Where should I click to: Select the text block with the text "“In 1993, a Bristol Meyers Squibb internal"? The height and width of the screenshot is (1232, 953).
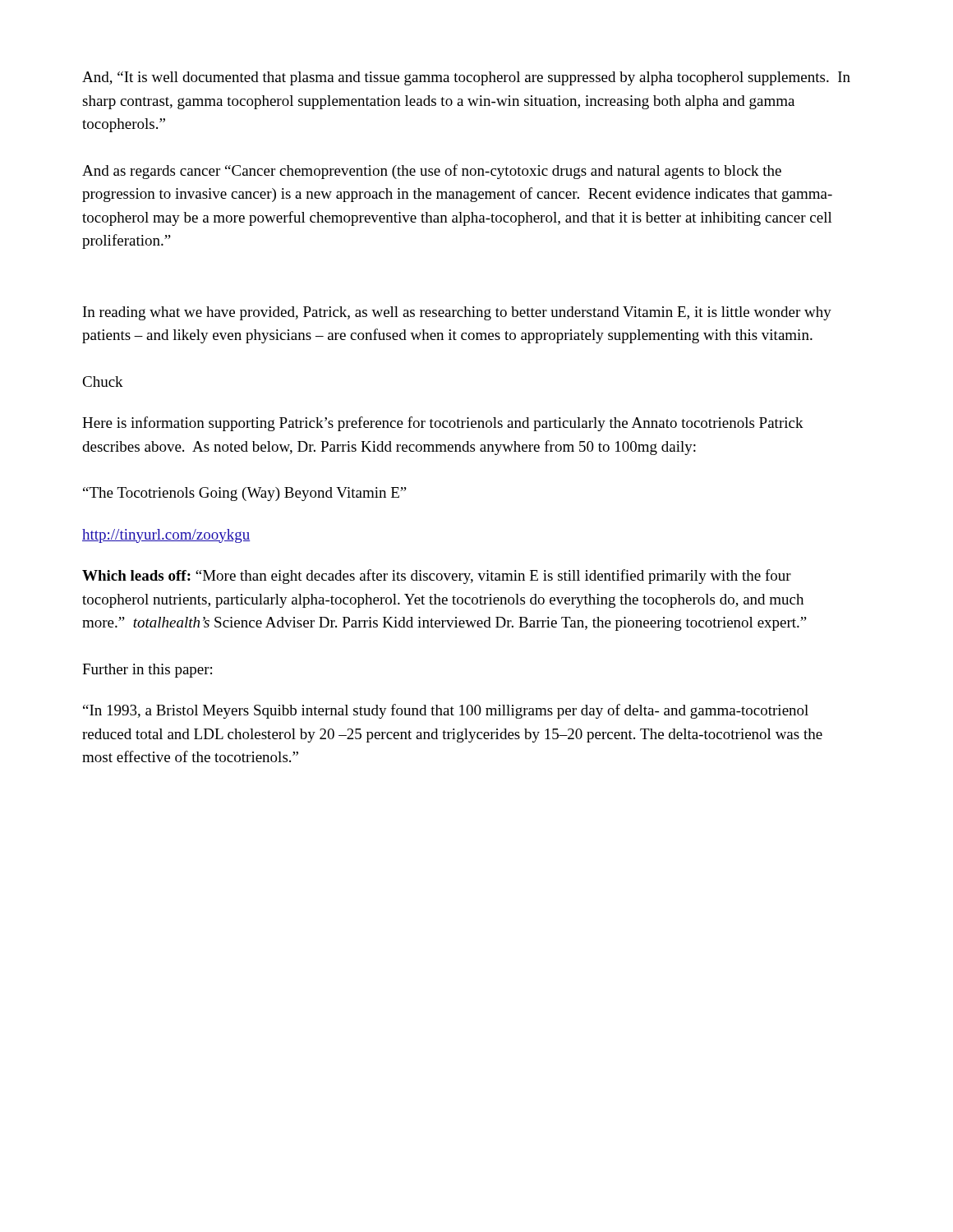coord(452,733)
